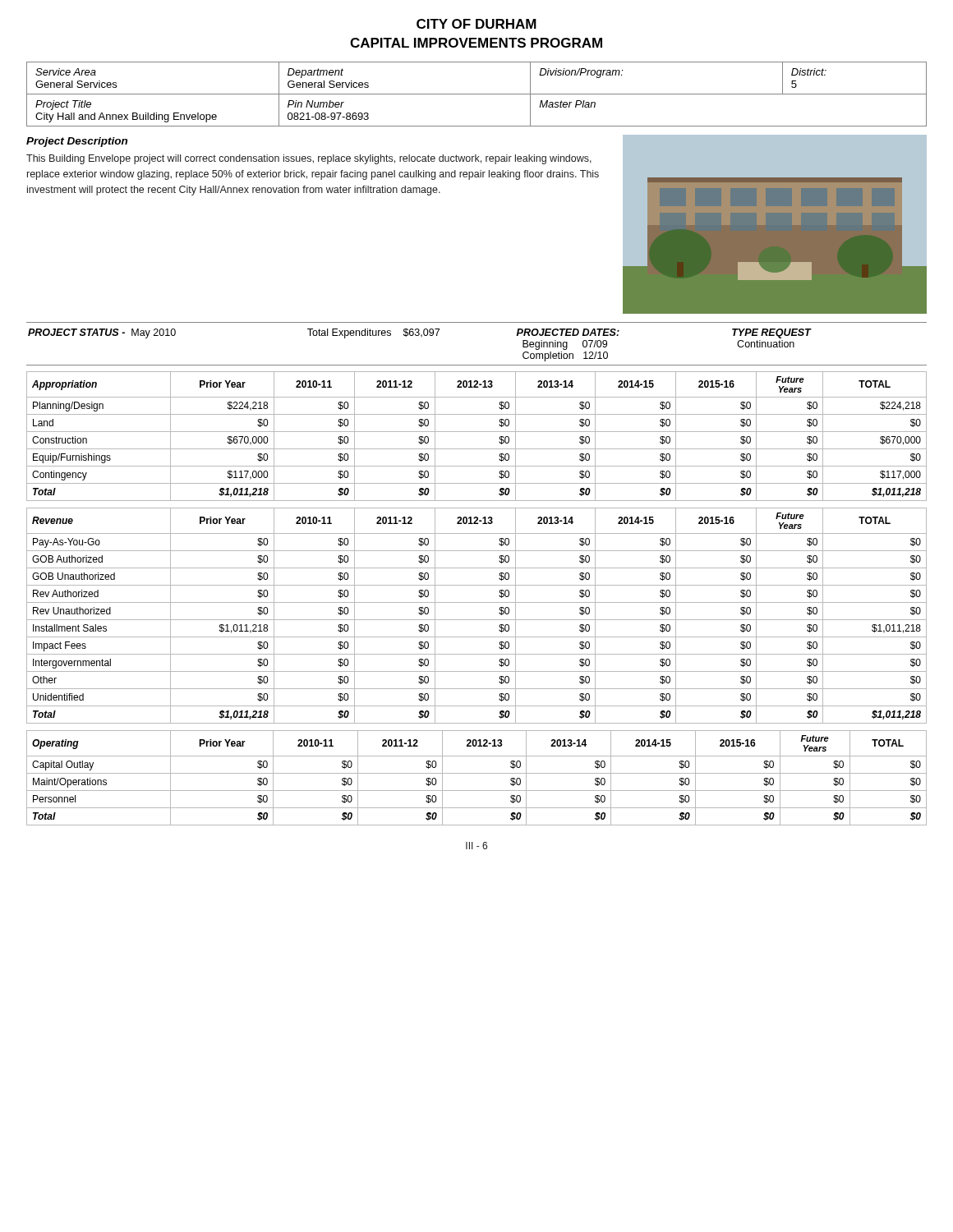Viewport: 953px width, 1232px height.
Task: Point to the region starting "This Building Envelope project will correct"
Action: point(313,174)
